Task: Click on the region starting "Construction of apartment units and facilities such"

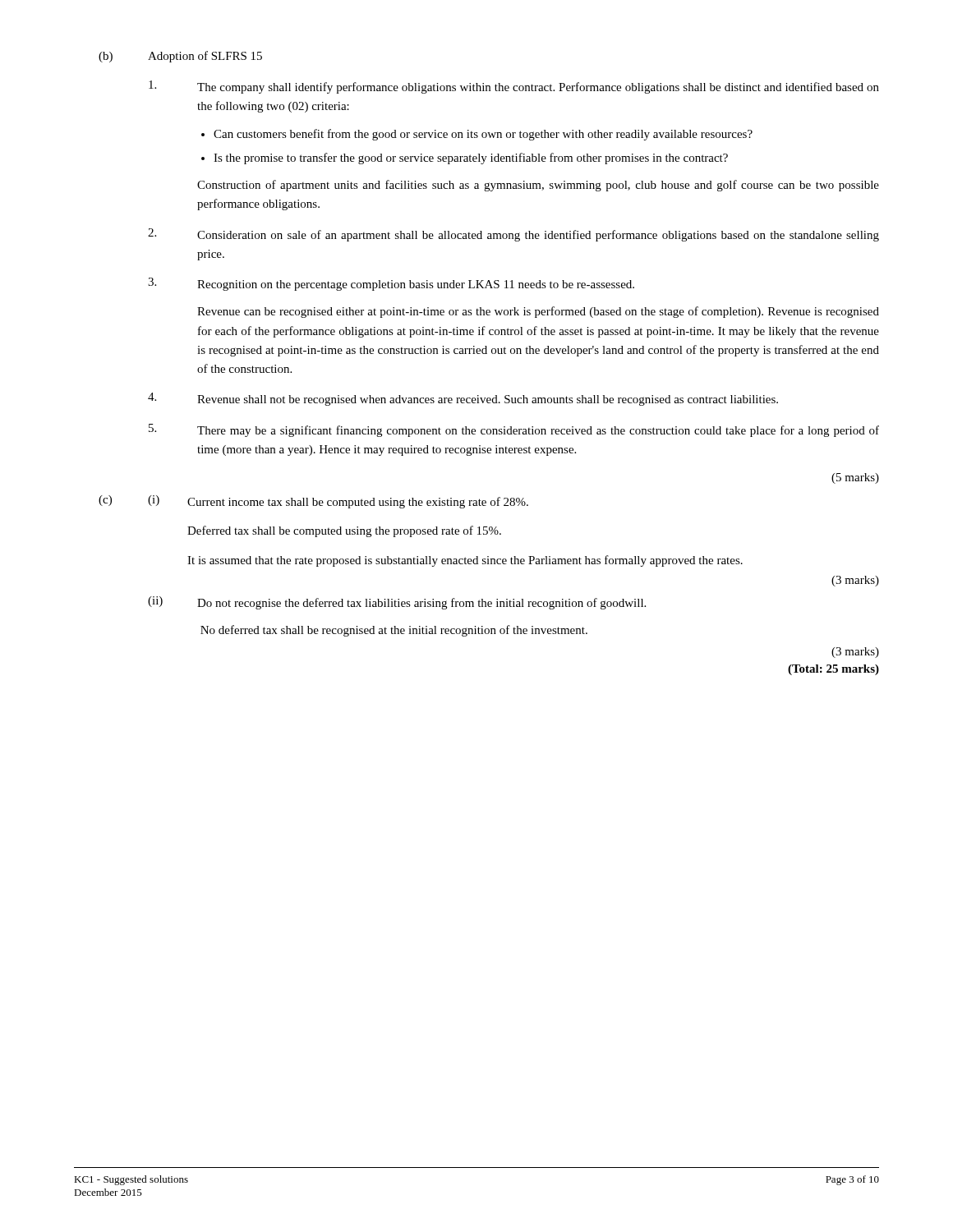Action: (538, 194)
